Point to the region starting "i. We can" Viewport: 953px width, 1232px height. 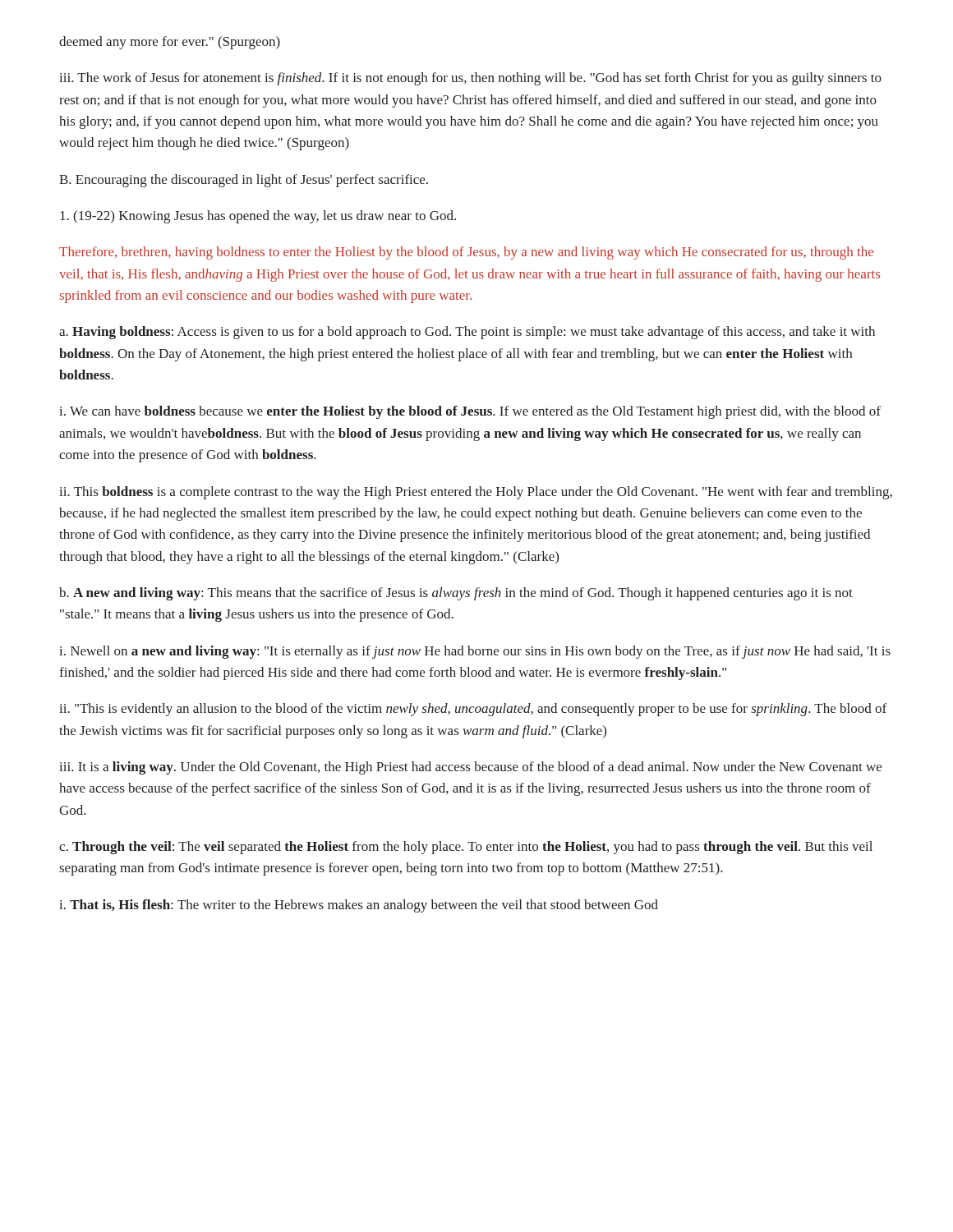(x=470, y=433)
